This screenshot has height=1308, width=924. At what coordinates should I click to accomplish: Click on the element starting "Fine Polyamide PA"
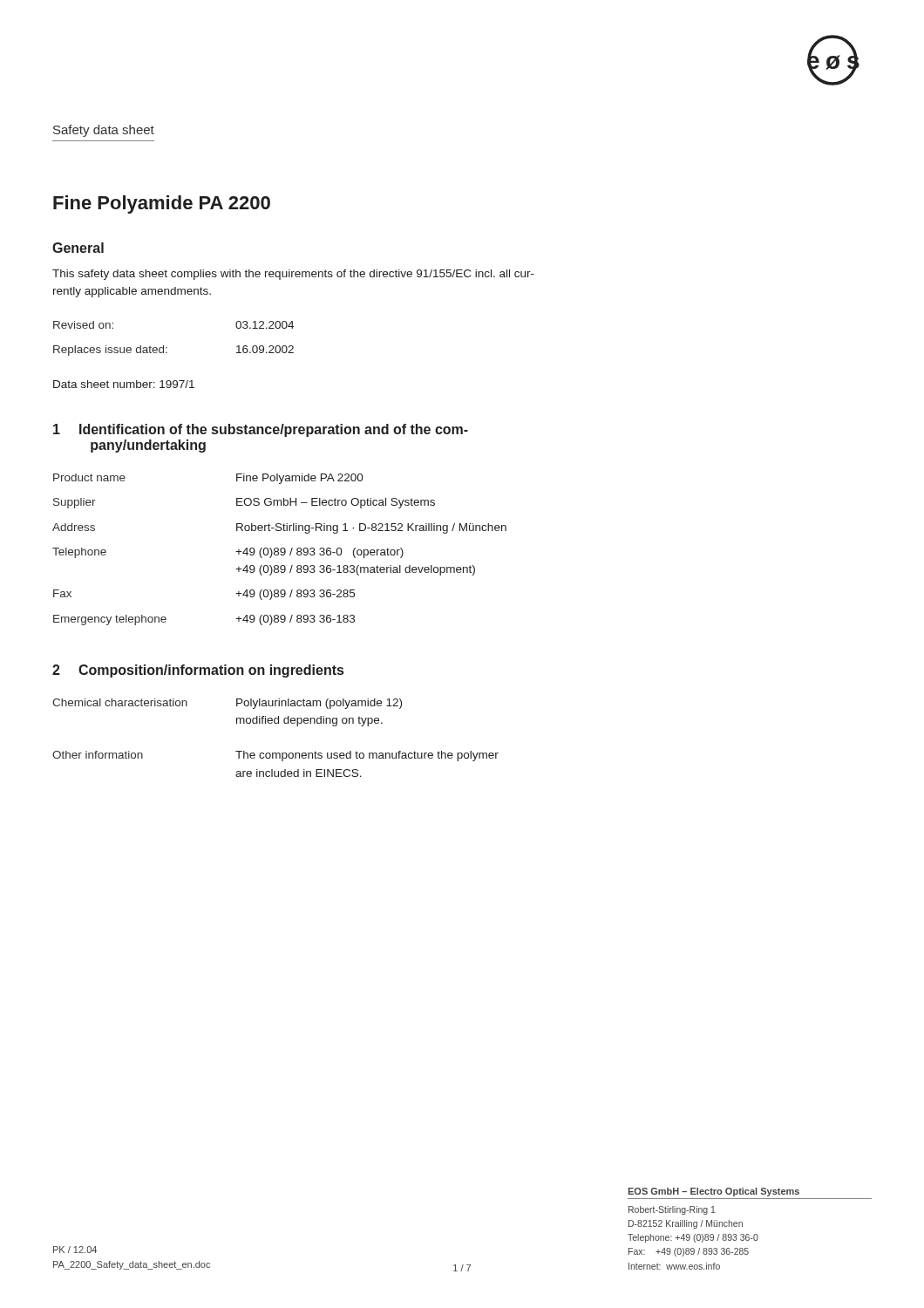tap(162, 203)
